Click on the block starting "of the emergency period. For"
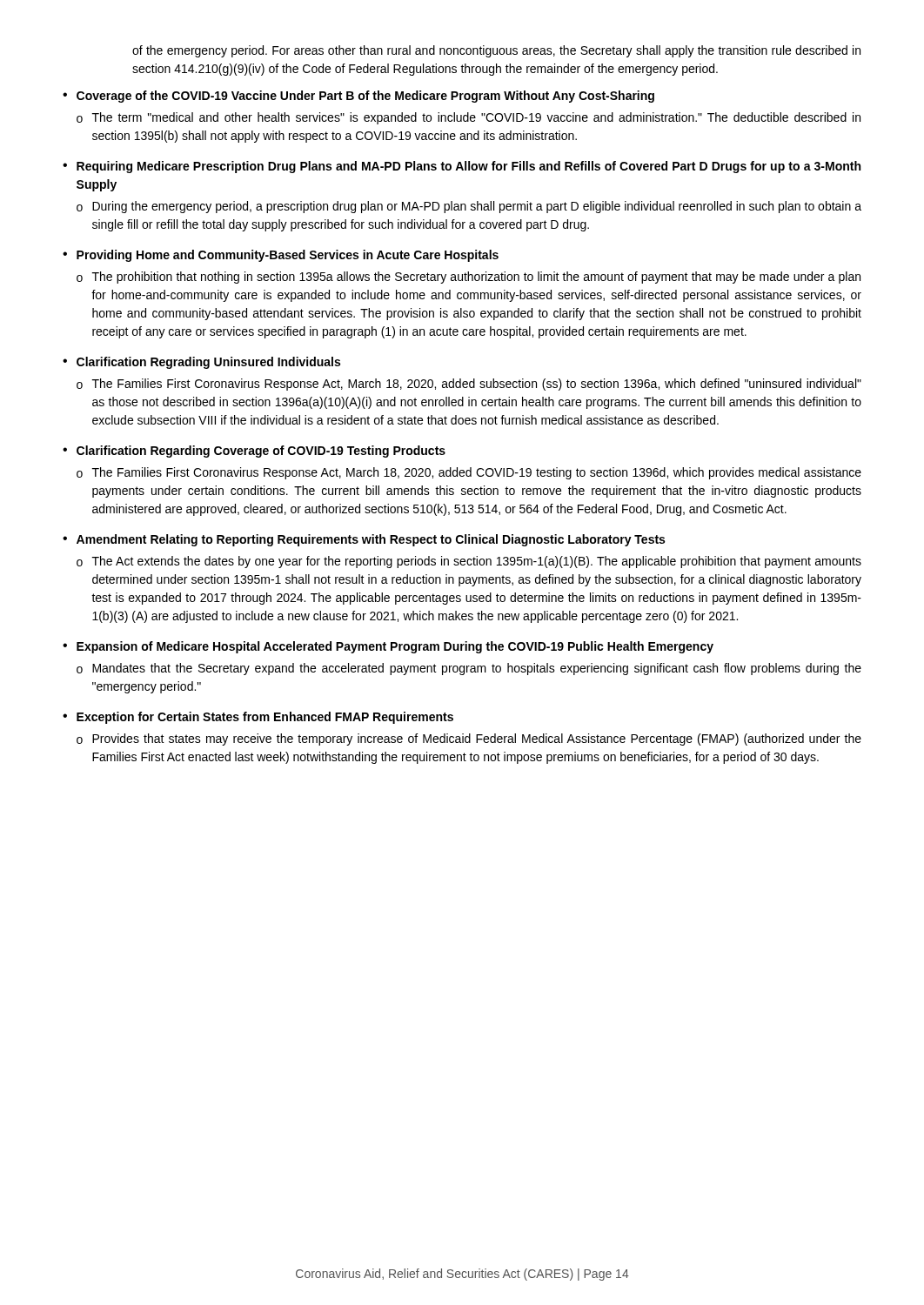 point(497,60)
